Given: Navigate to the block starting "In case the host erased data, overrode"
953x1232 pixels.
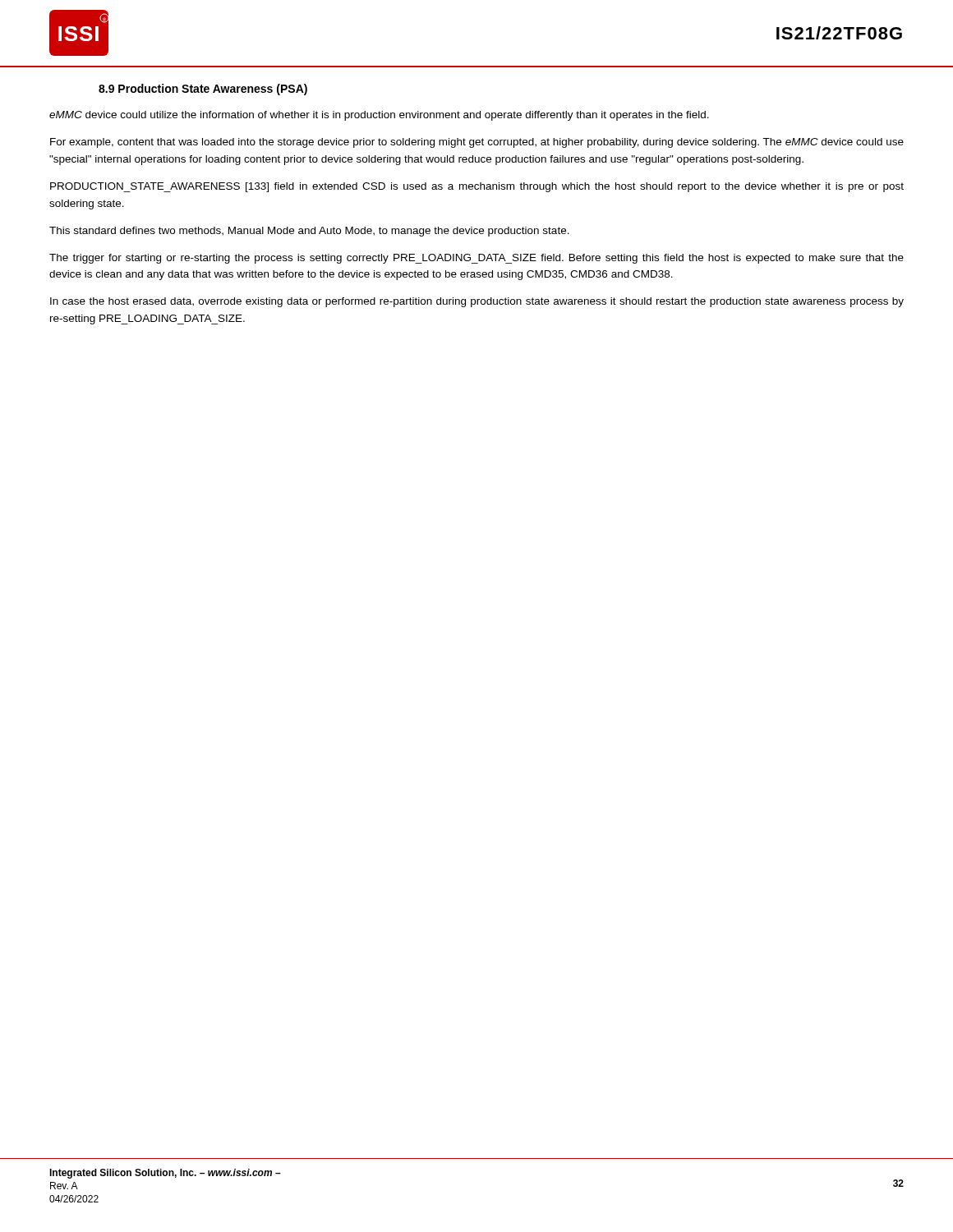Looking at the screenshot, I should 476,310.
